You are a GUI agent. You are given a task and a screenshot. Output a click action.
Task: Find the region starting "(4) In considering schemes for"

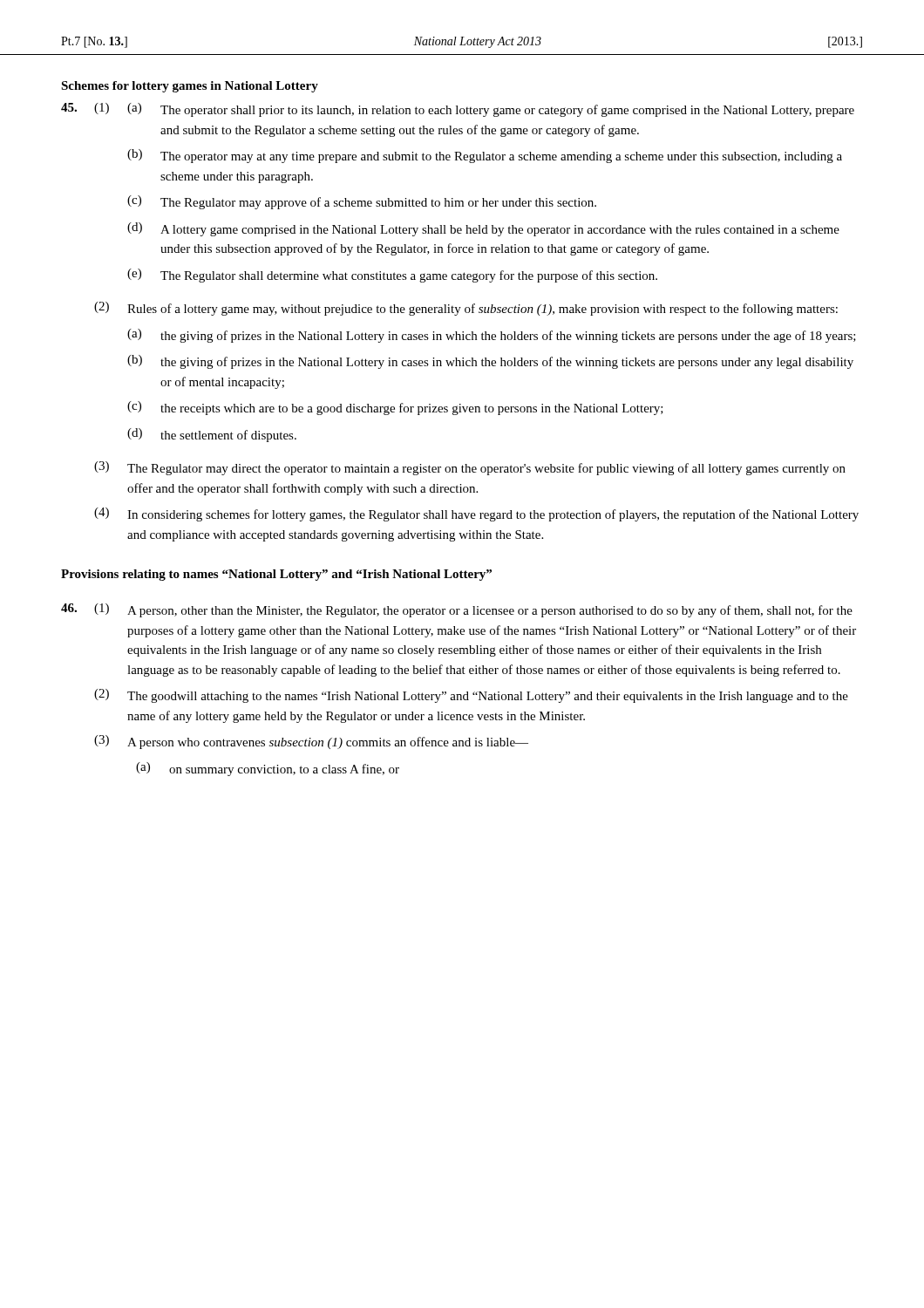479,525
